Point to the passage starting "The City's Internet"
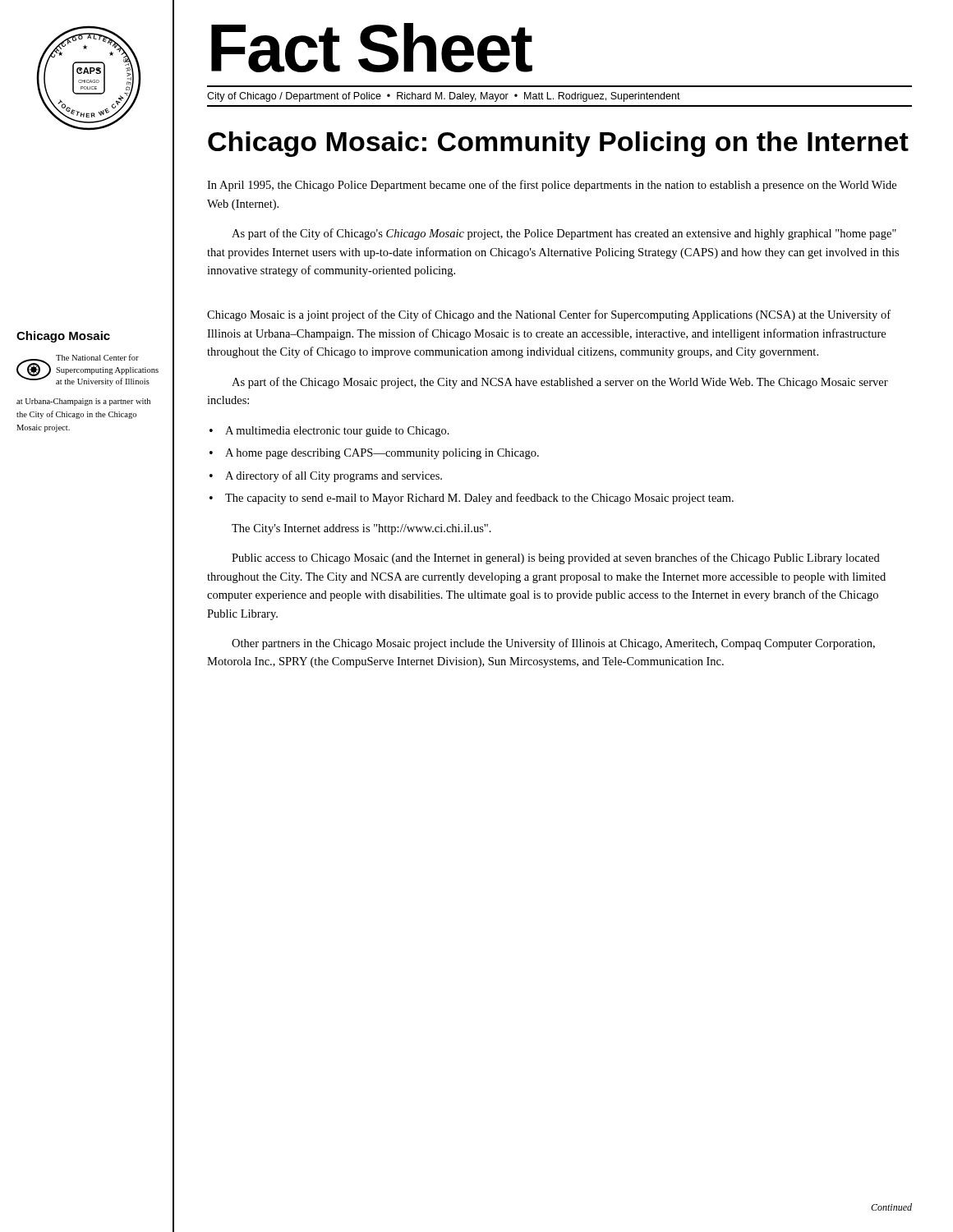This screenshot has width=953, height=1232. click(x=362, y=528)
